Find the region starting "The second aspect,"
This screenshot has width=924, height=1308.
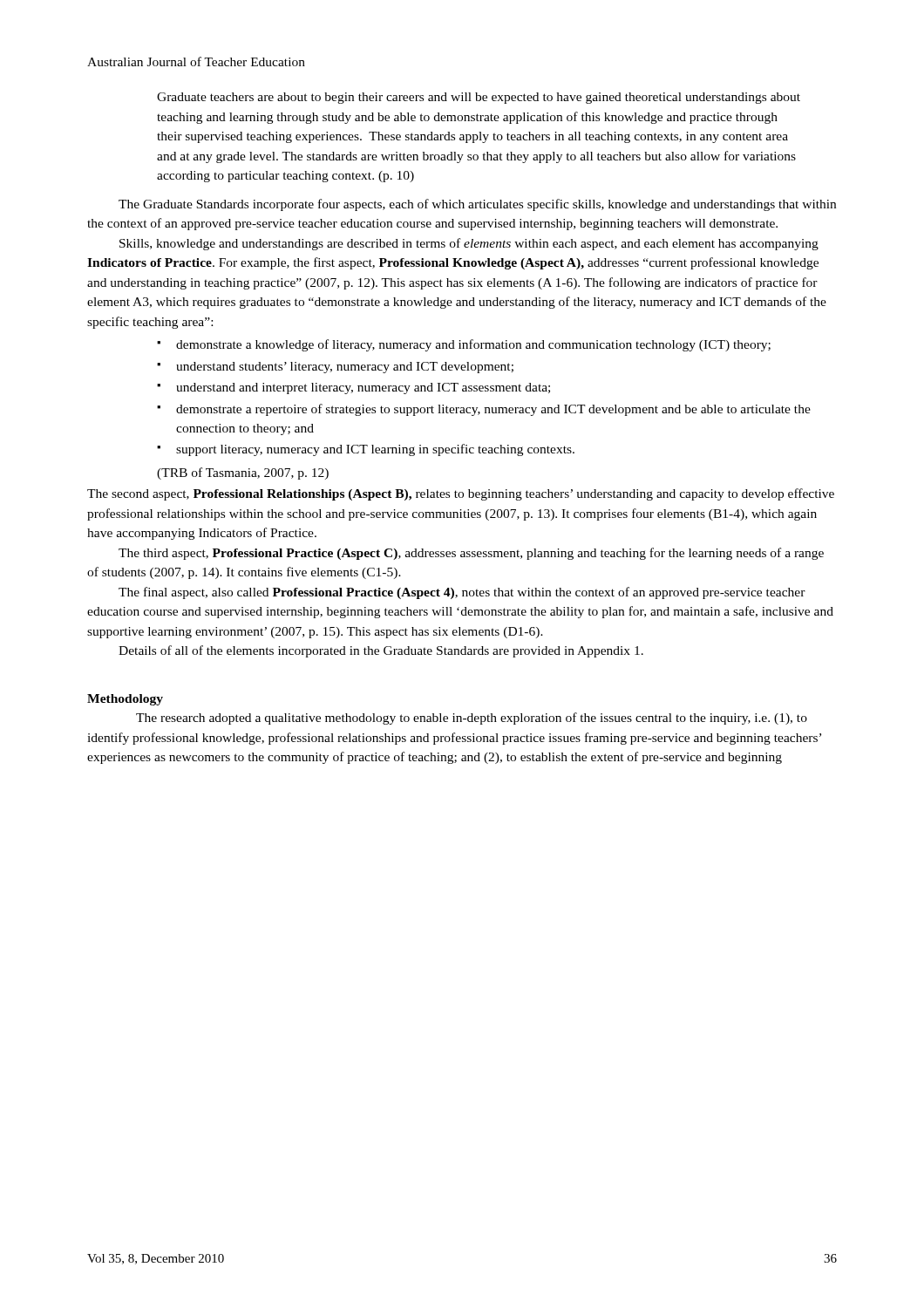click(461, 513)
